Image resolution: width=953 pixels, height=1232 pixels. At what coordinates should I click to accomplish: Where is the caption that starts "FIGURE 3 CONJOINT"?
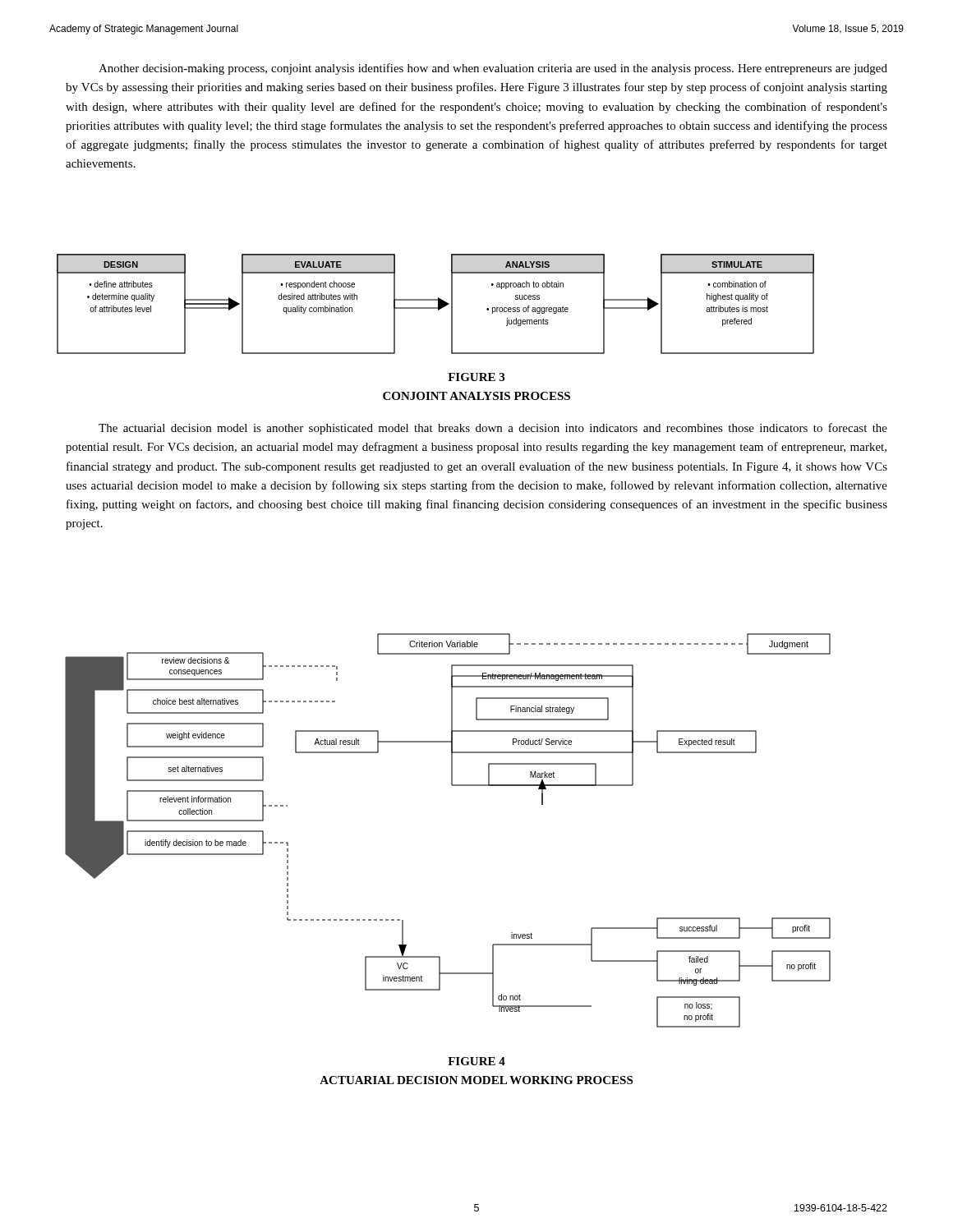(476, 387)
